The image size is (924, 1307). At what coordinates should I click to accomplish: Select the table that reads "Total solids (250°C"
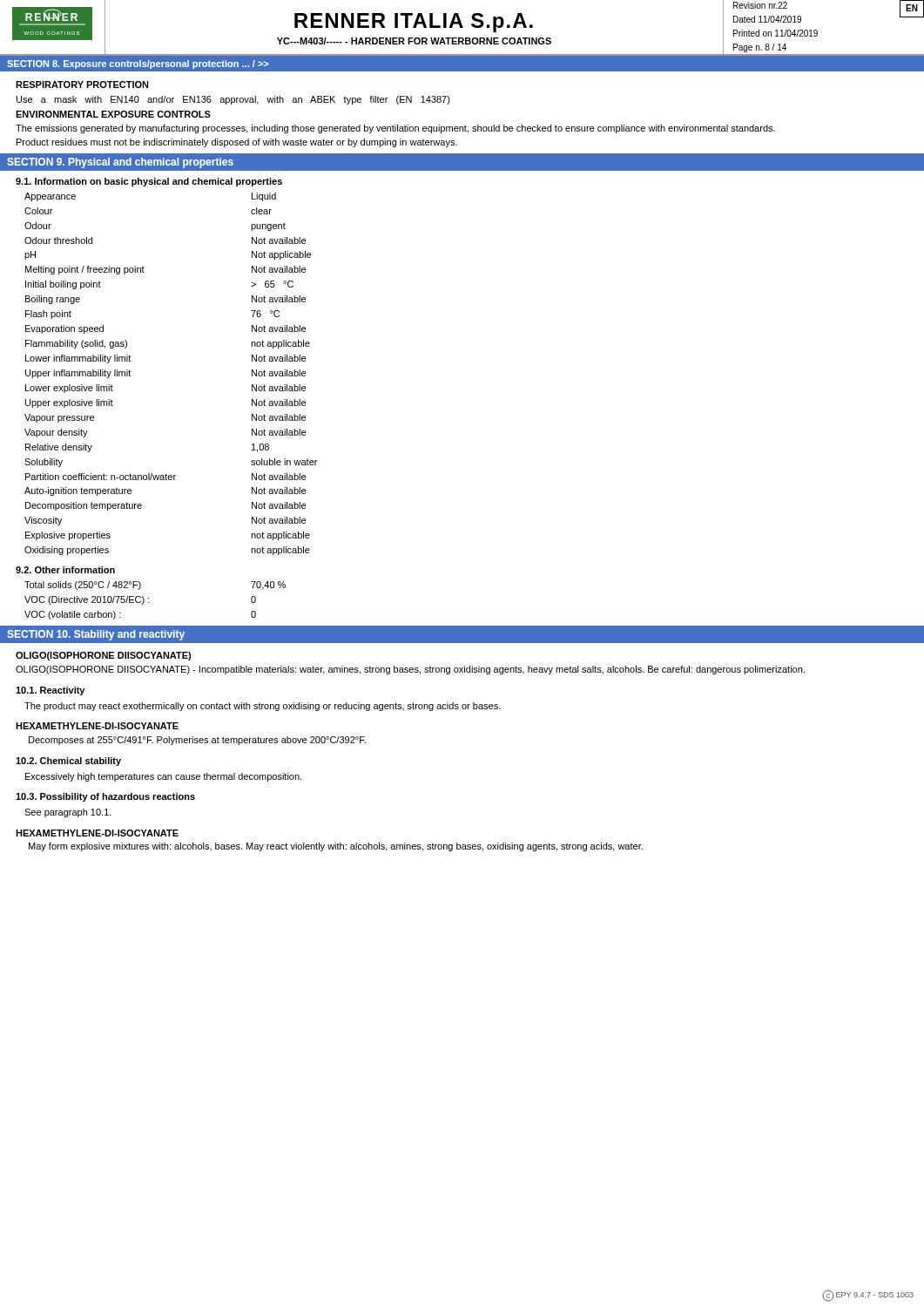point(462,601)
